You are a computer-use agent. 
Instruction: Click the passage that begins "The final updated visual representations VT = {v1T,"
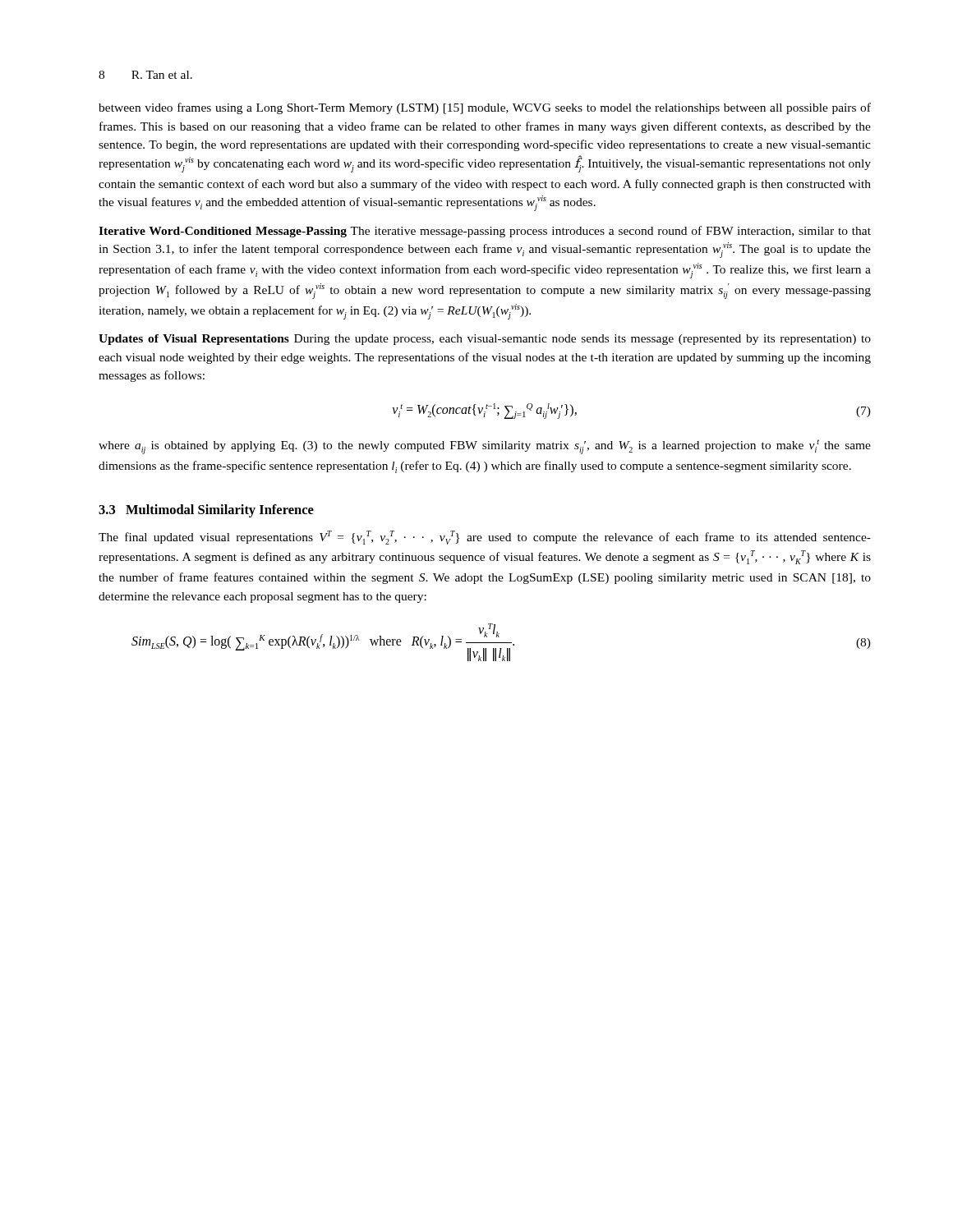point(485,567)
